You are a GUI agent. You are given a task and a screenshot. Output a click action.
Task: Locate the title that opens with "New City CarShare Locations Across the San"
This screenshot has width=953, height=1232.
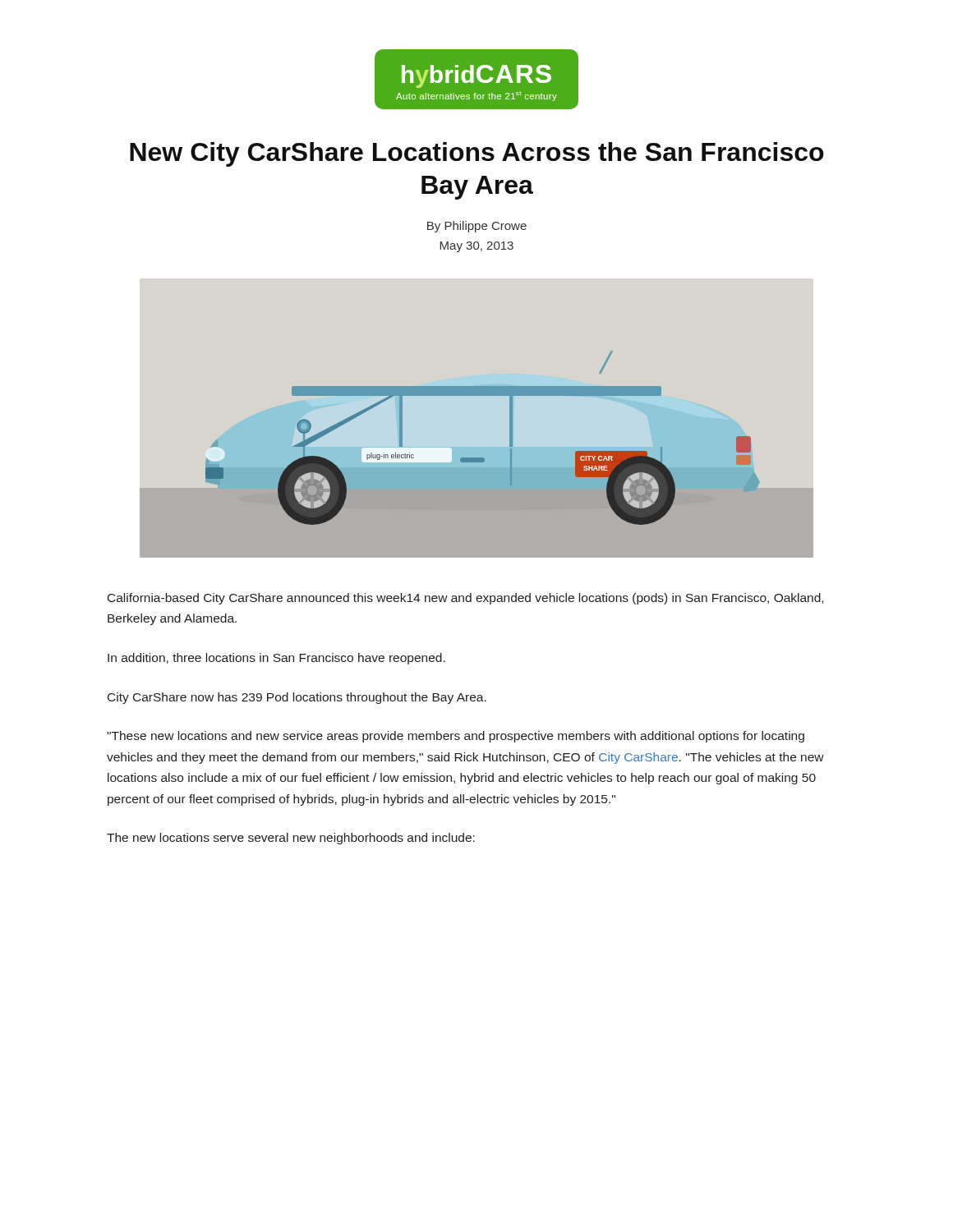[x=476, y=168]
